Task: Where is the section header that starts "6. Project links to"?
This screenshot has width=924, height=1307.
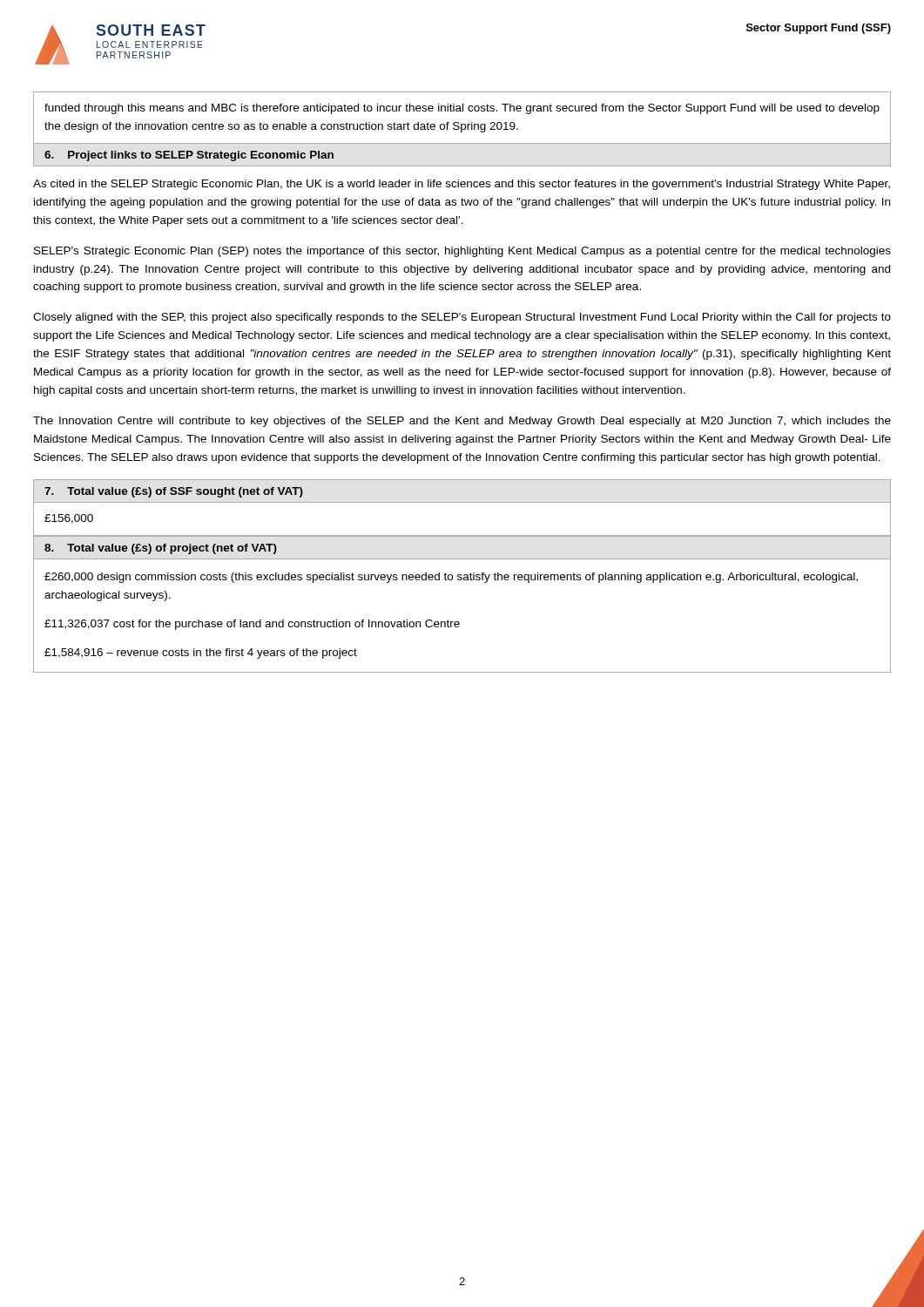Action: [x=189, y=154]
